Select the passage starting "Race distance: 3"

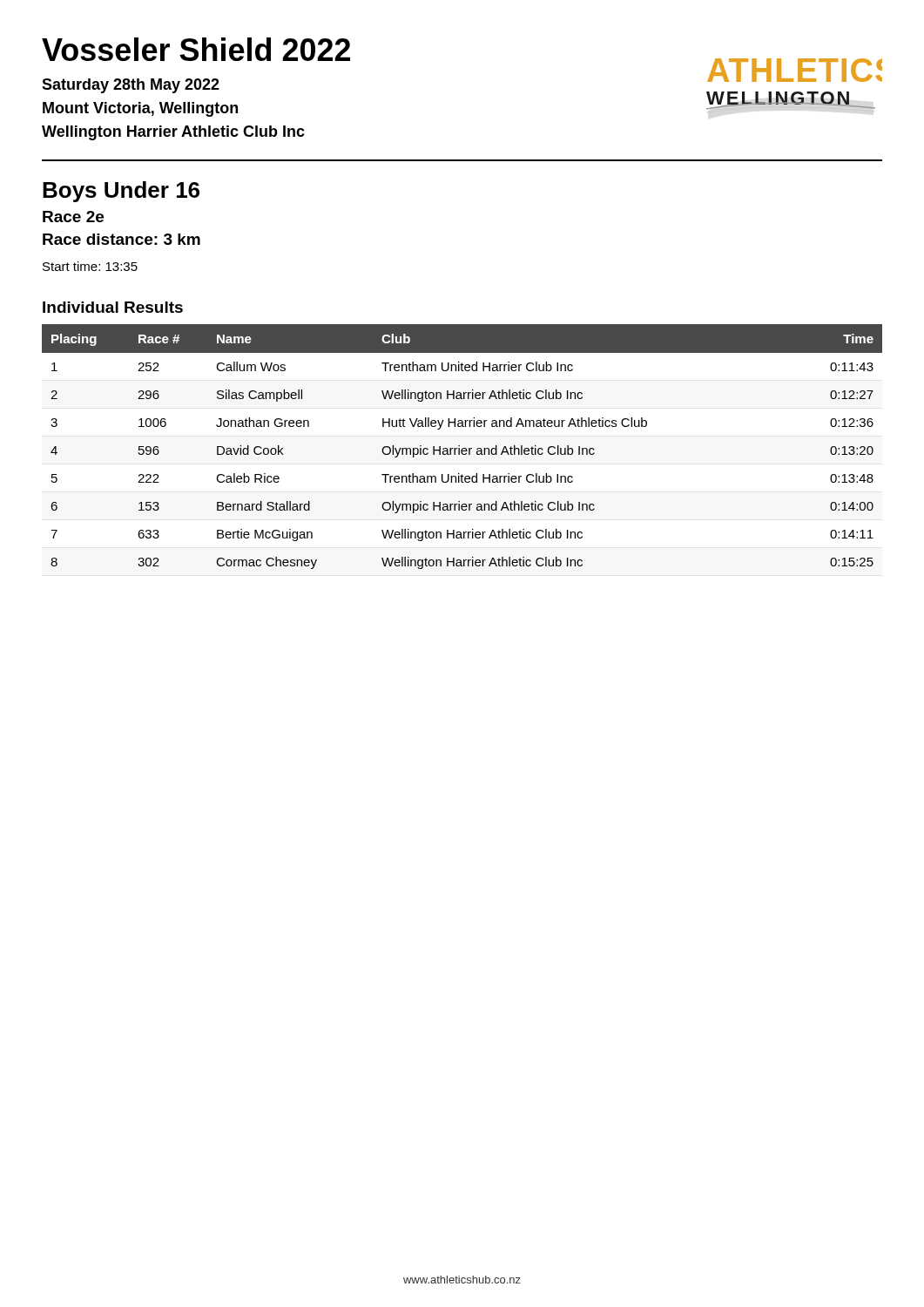point(121,239)
